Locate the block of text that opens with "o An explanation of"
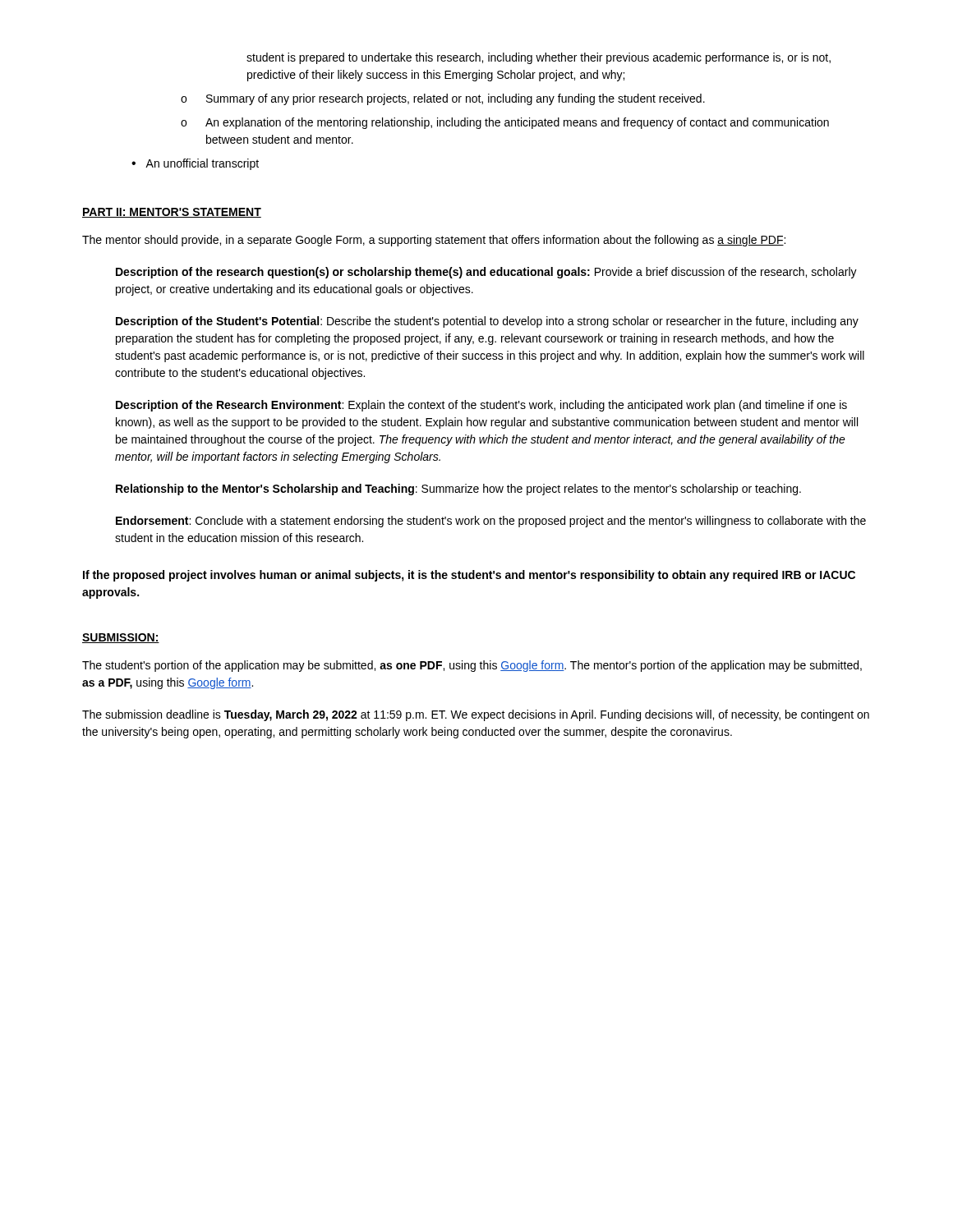This screenshot has height=1232, width=953. pyautogui.click(x=526, y=131)
